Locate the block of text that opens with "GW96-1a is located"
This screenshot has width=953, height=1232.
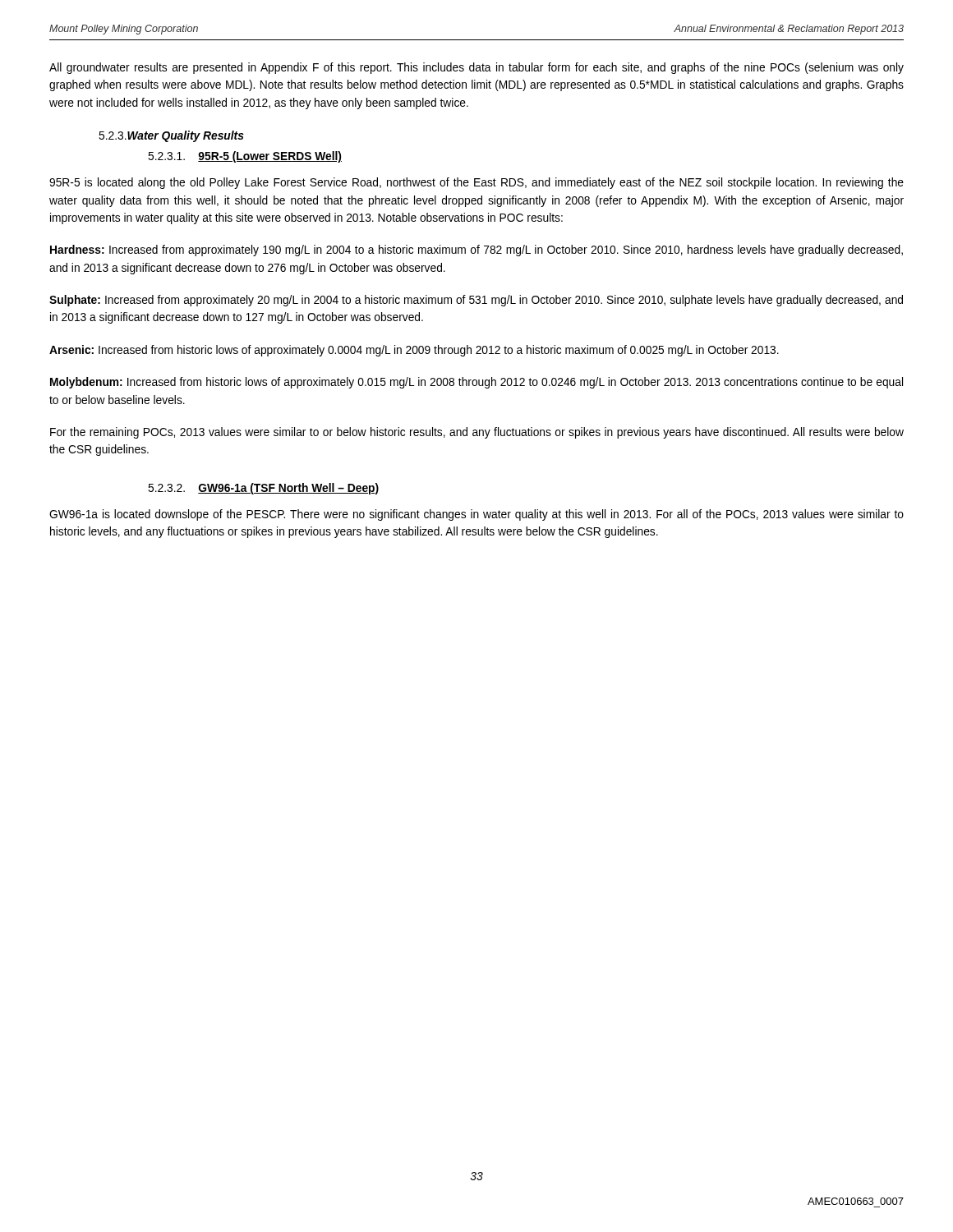pyautogui.click(x=476, y=523)
